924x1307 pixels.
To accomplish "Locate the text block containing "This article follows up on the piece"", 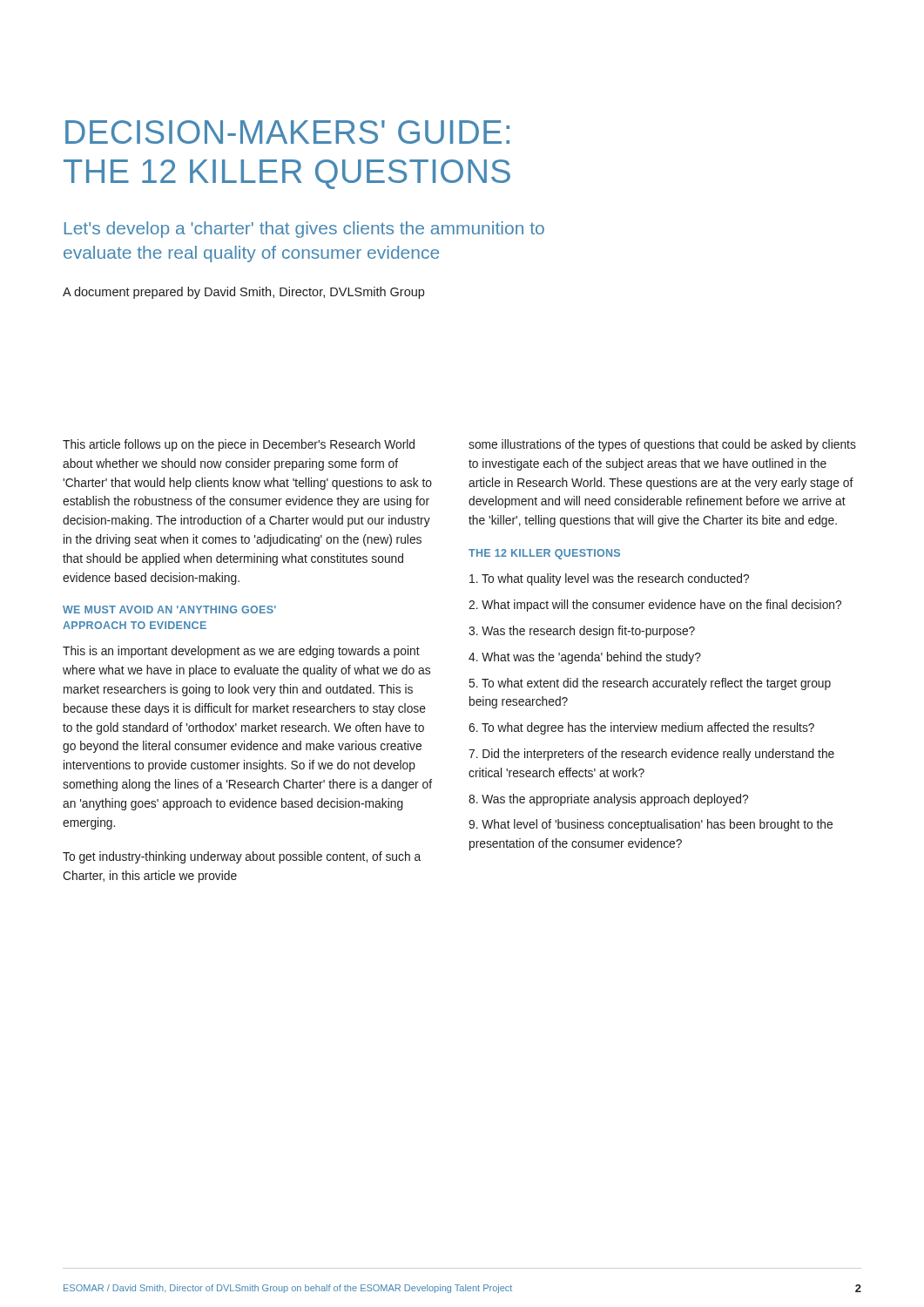I will (x=250, y=512).
